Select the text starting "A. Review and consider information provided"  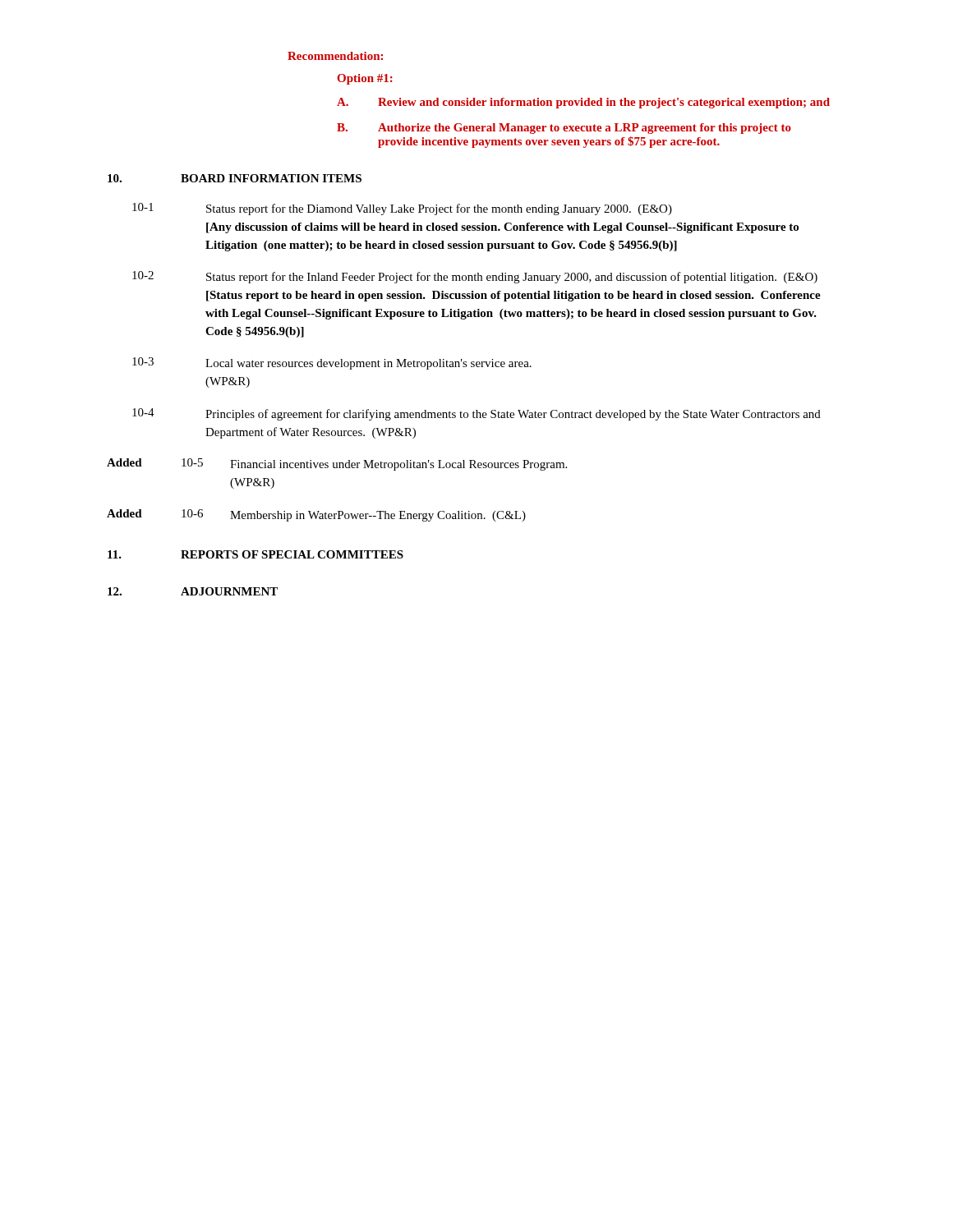[x=583, y=102]
